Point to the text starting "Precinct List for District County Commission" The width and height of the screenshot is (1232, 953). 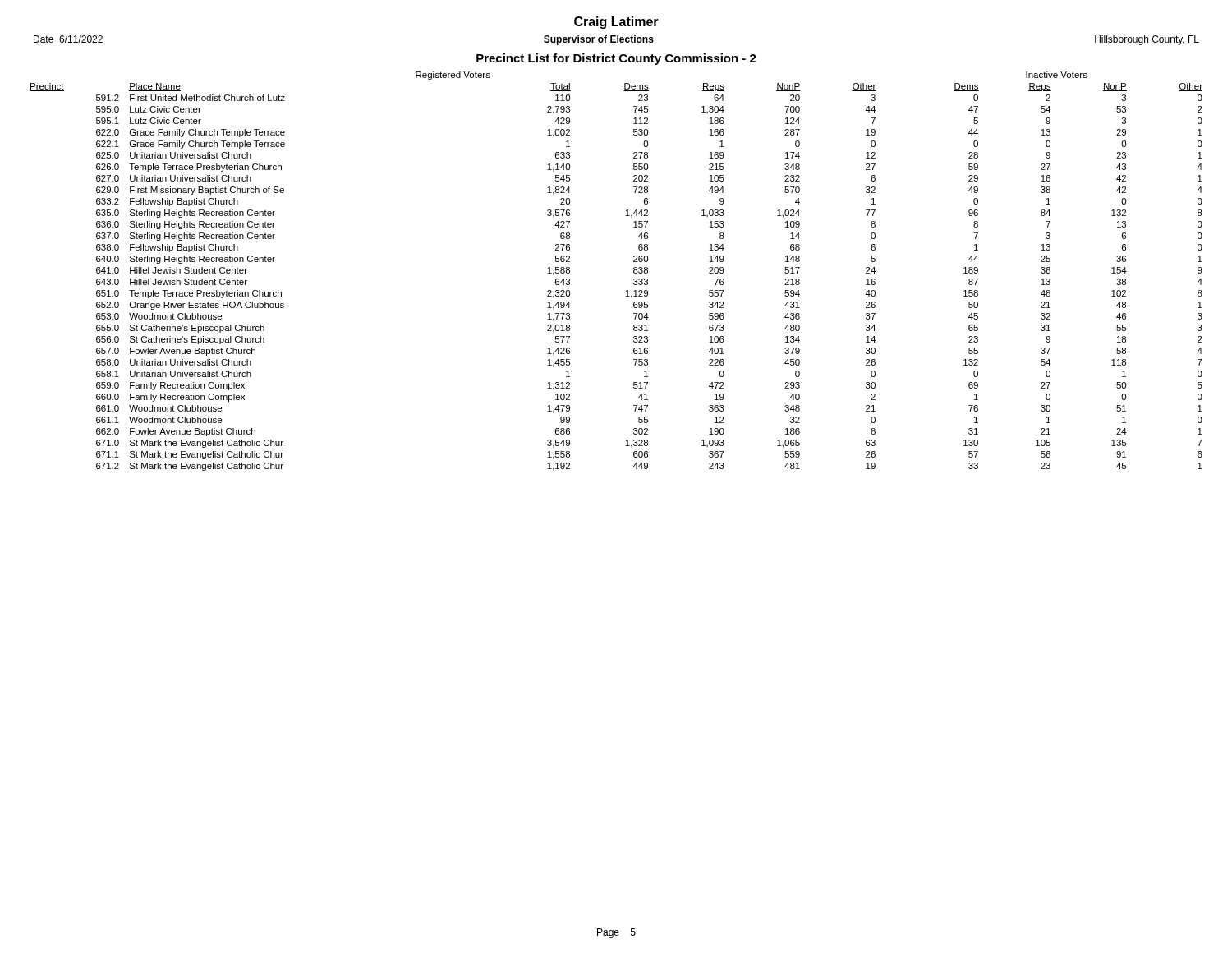[x=616, y=58]
